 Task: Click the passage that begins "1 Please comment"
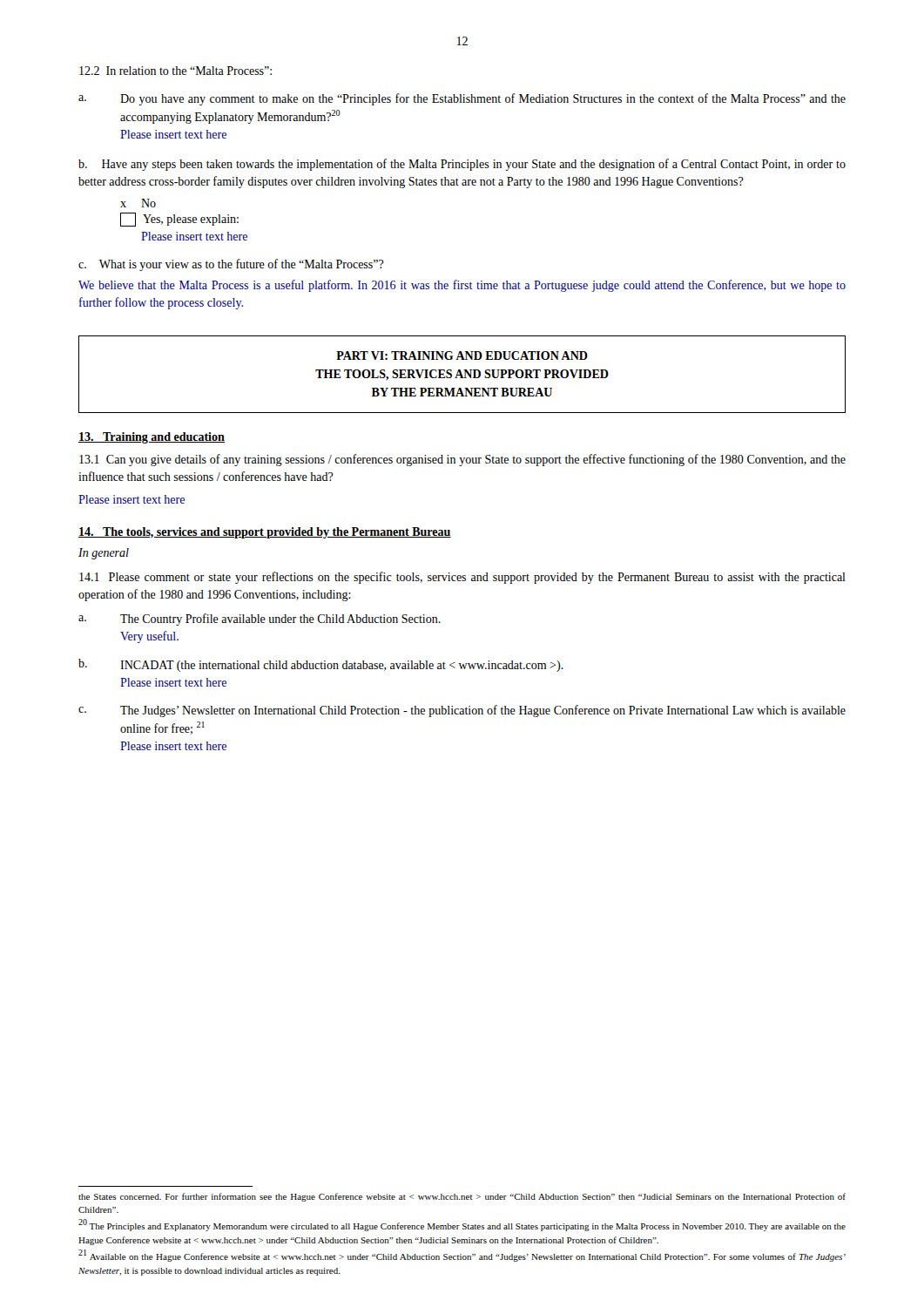coord(462,586)
